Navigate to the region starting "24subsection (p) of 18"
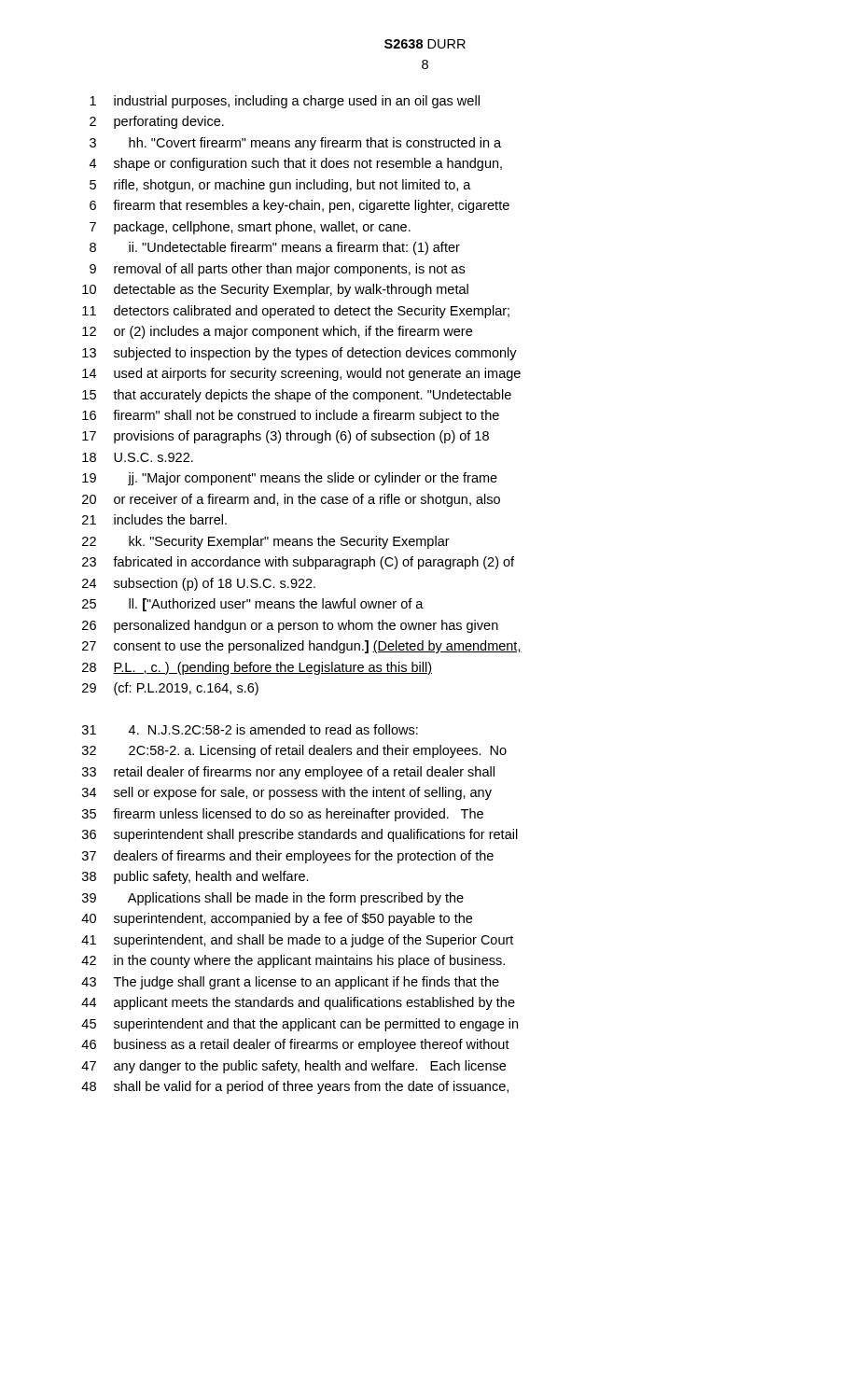 tap(199, 584)
